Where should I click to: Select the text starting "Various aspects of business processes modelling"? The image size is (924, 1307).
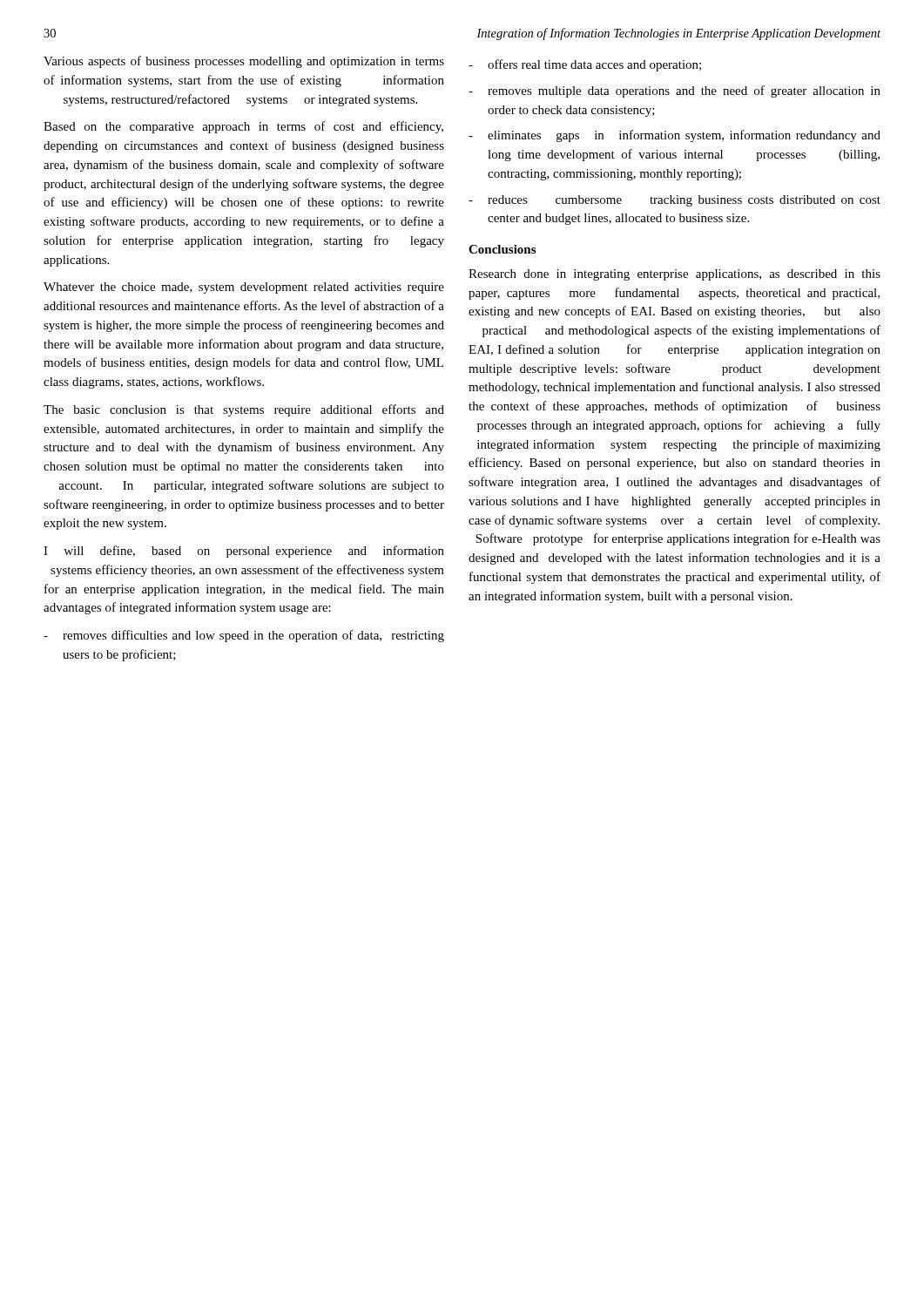(x=244, y=80)
